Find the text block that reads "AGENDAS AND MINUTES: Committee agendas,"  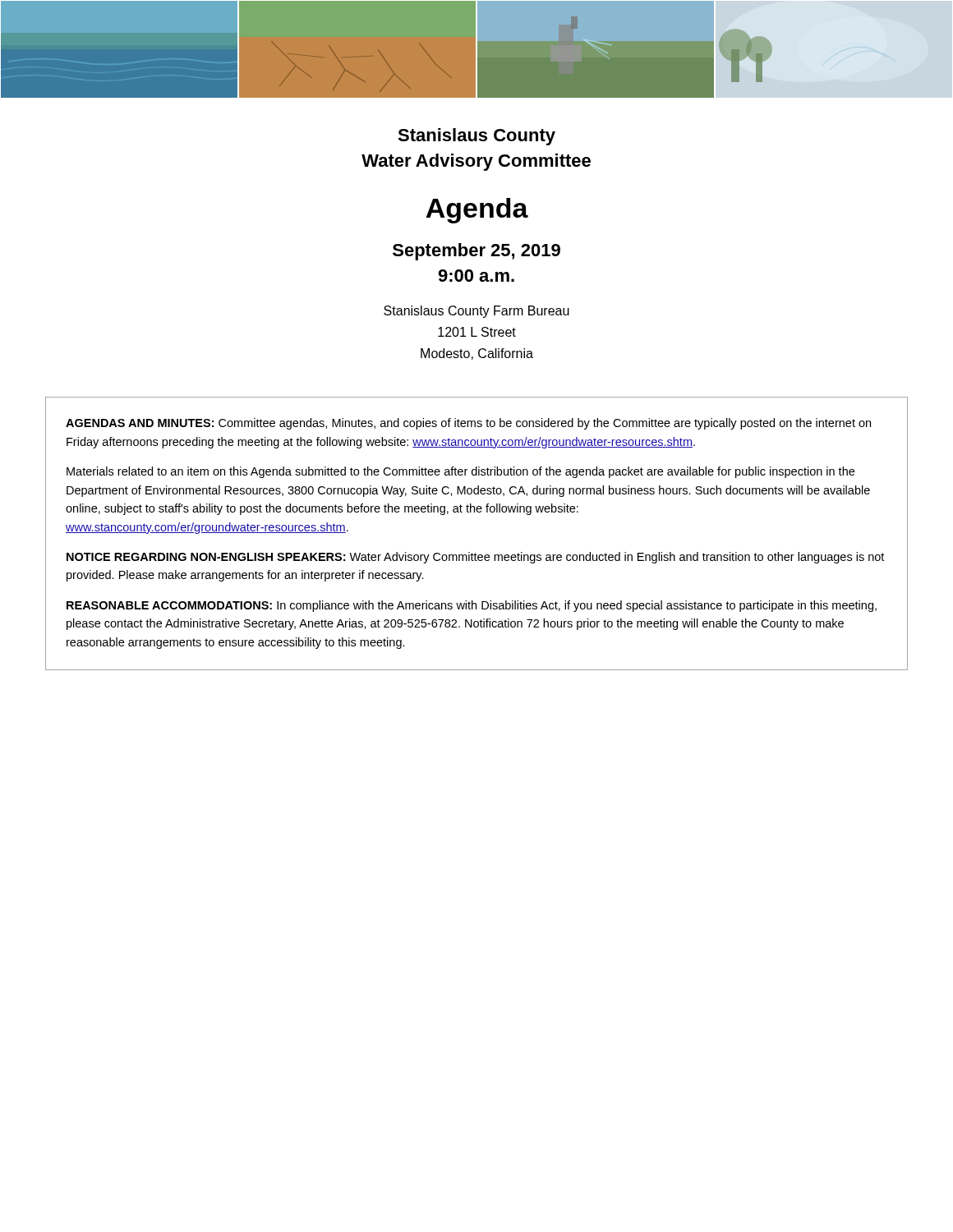468,424
